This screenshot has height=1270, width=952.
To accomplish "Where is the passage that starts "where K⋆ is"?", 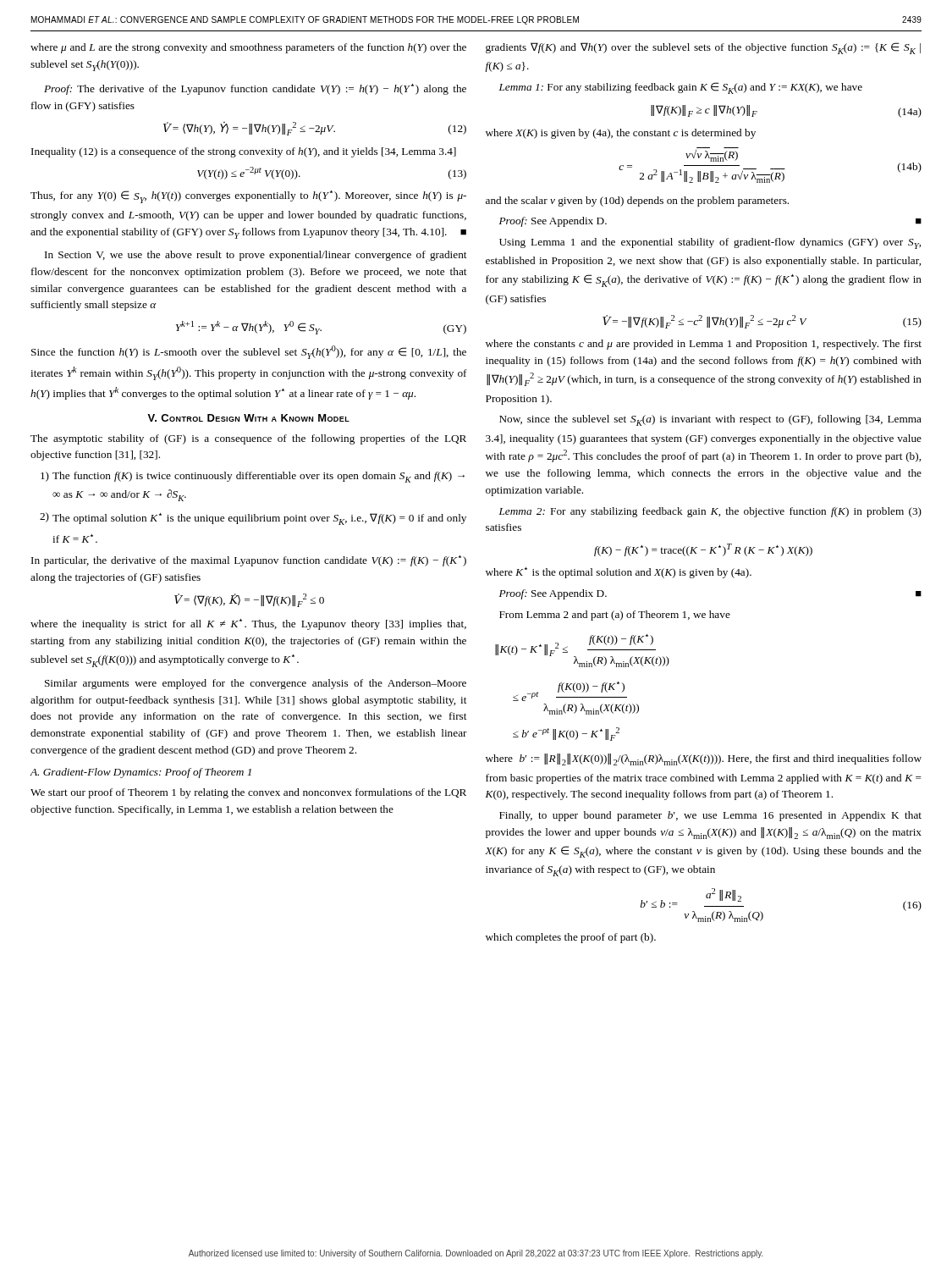I will coord(619,573).
